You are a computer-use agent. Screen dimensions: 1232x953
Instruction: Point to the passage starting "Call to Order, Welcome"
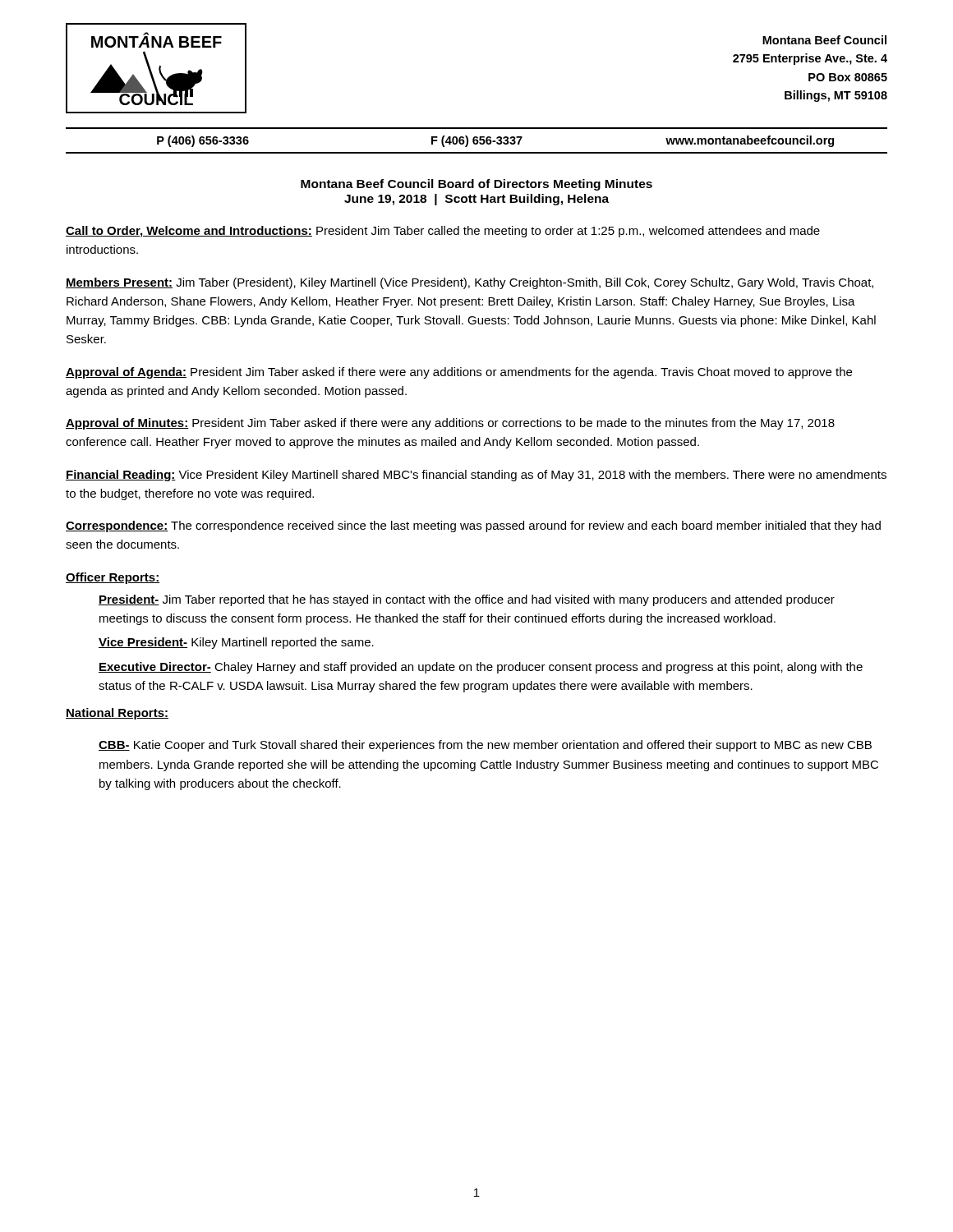443,240
